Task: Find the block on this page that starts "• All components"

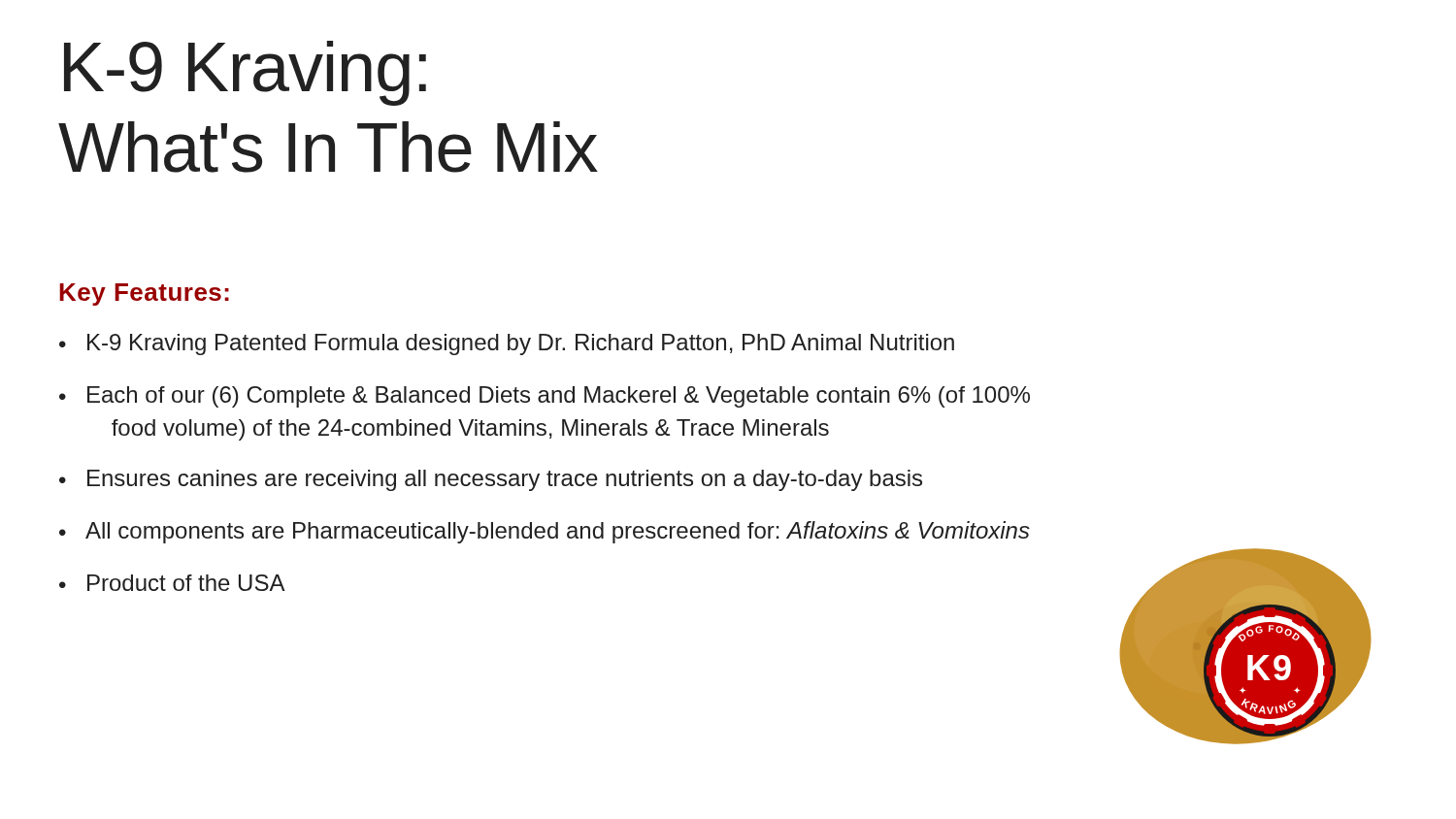Action: 544,532
